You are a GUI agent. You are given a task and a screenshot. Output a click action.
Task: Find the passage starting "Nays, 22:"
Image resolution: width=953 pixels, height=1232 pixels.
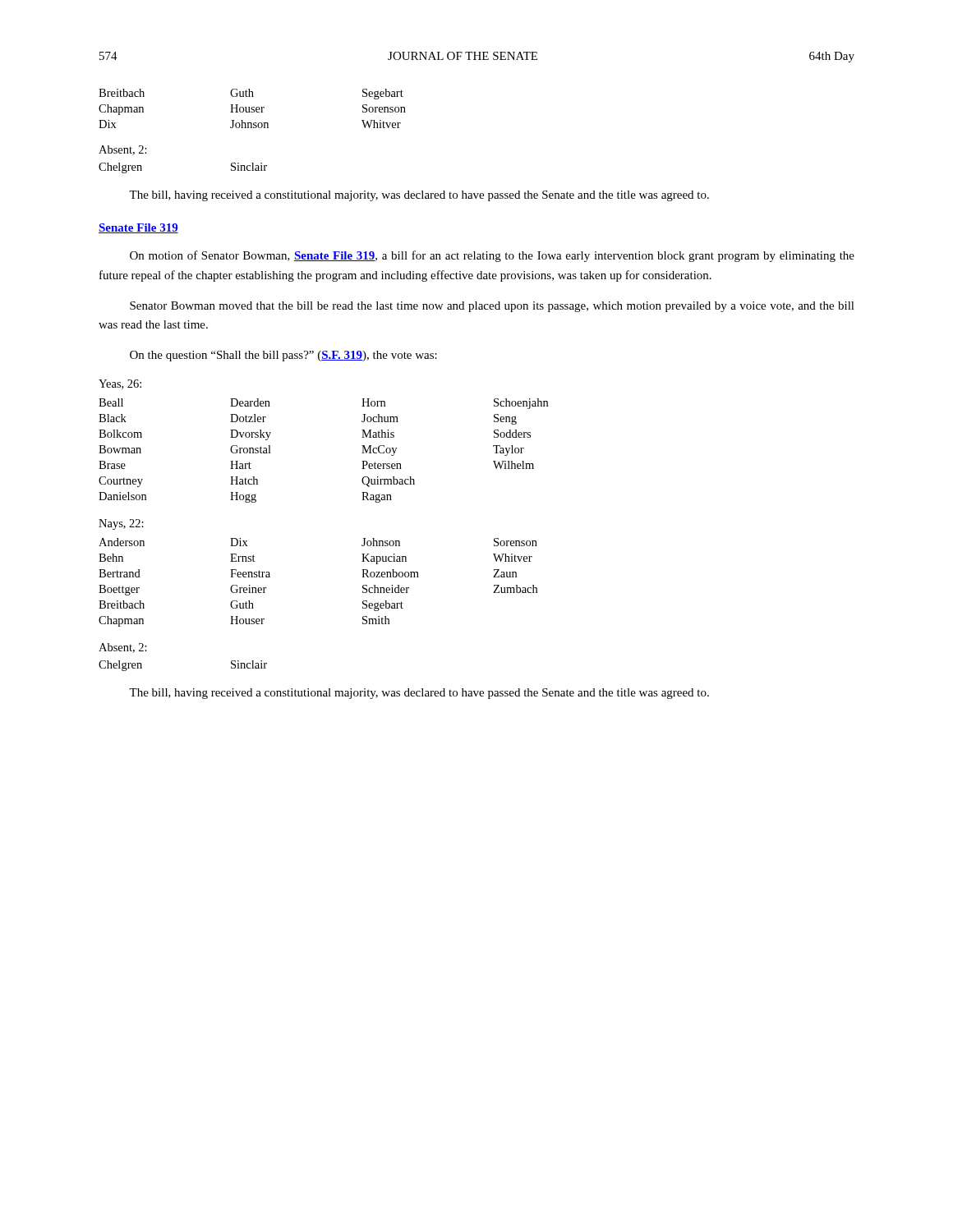coord(121,523)
